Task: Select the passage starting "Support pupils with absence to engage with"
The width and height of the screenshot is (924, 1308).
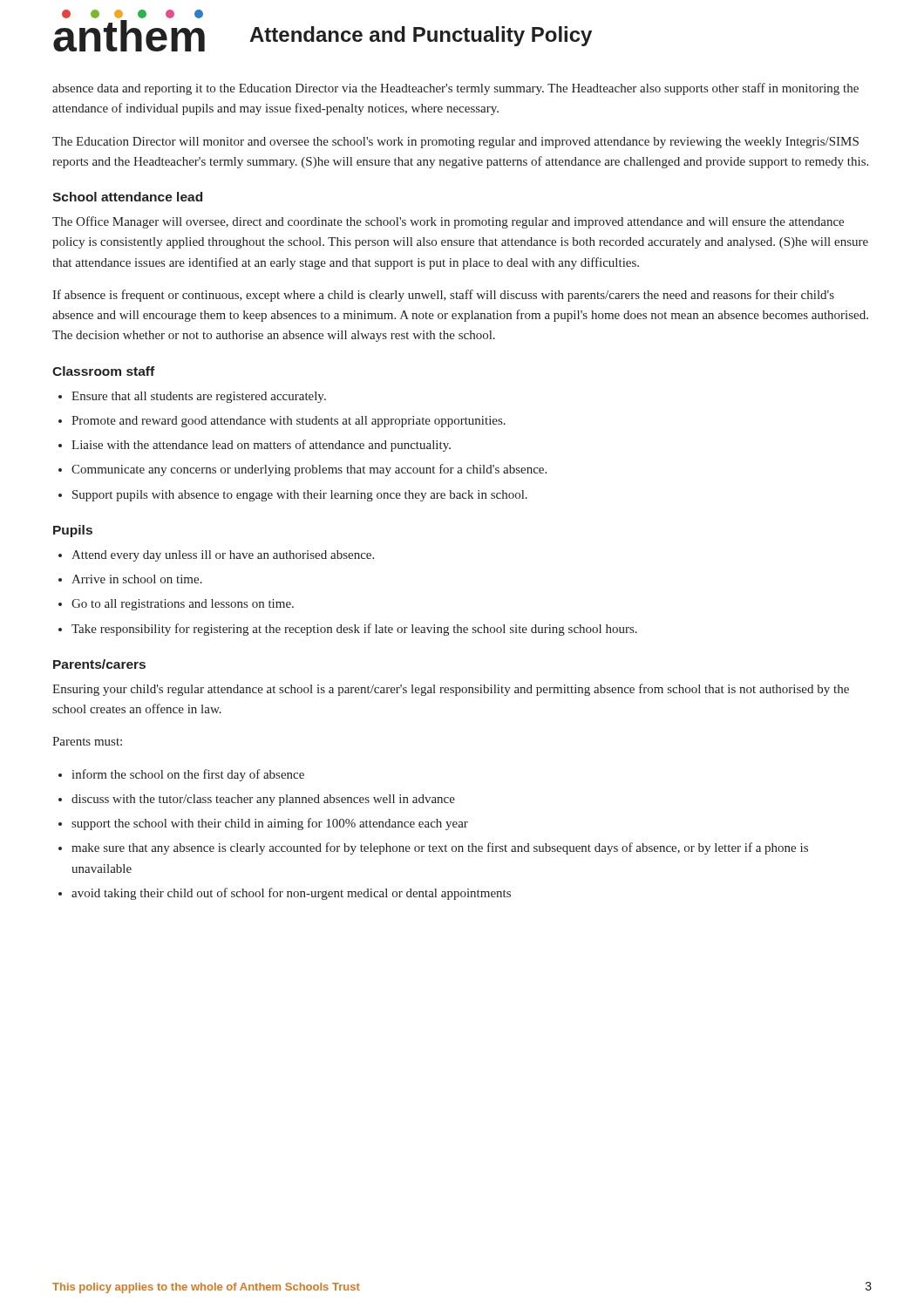Action: (x=300, y=494)
